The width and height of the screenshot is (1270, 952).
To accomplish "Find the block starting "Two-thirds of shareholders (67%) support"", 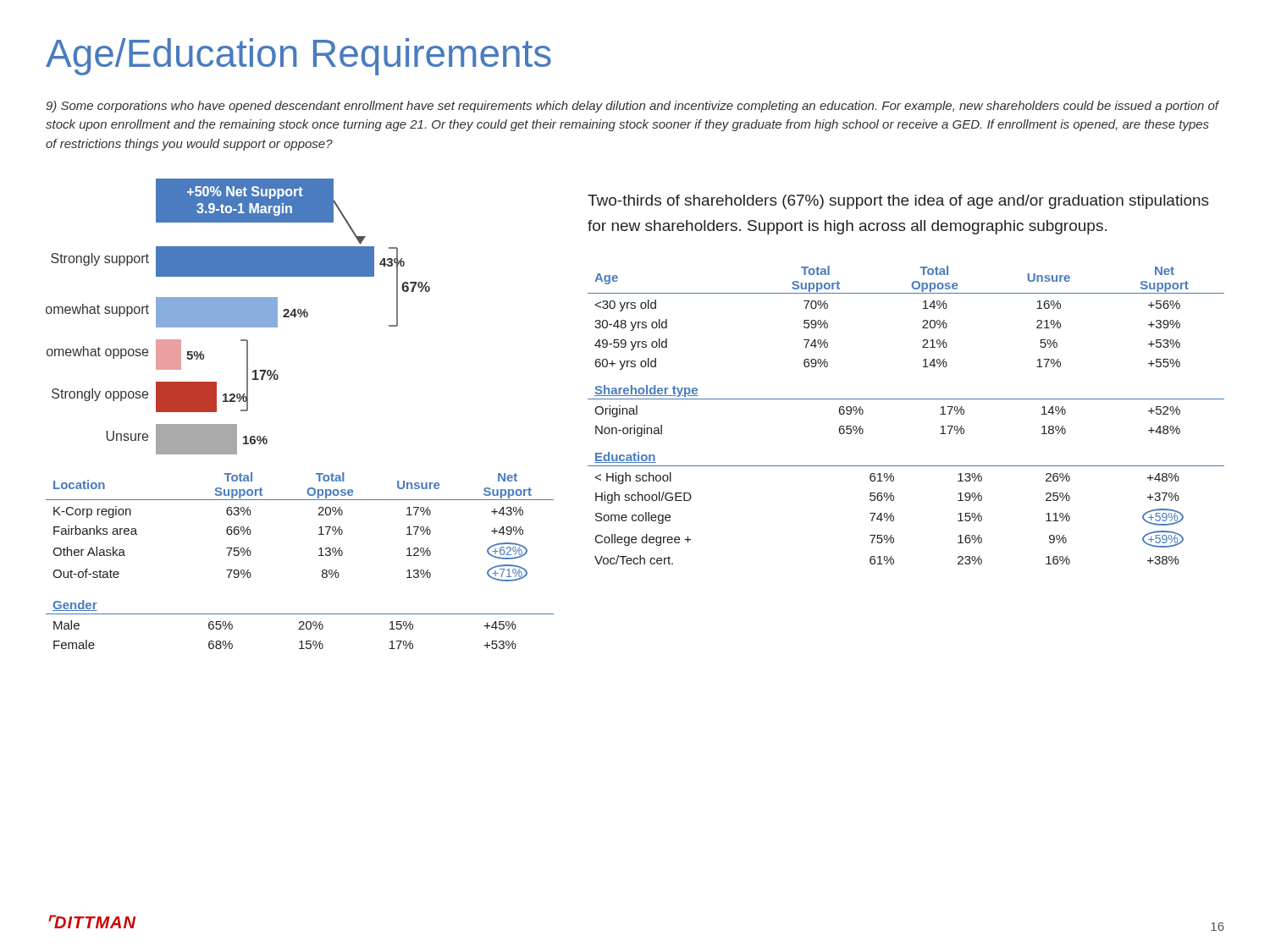I will coord(906,213).
